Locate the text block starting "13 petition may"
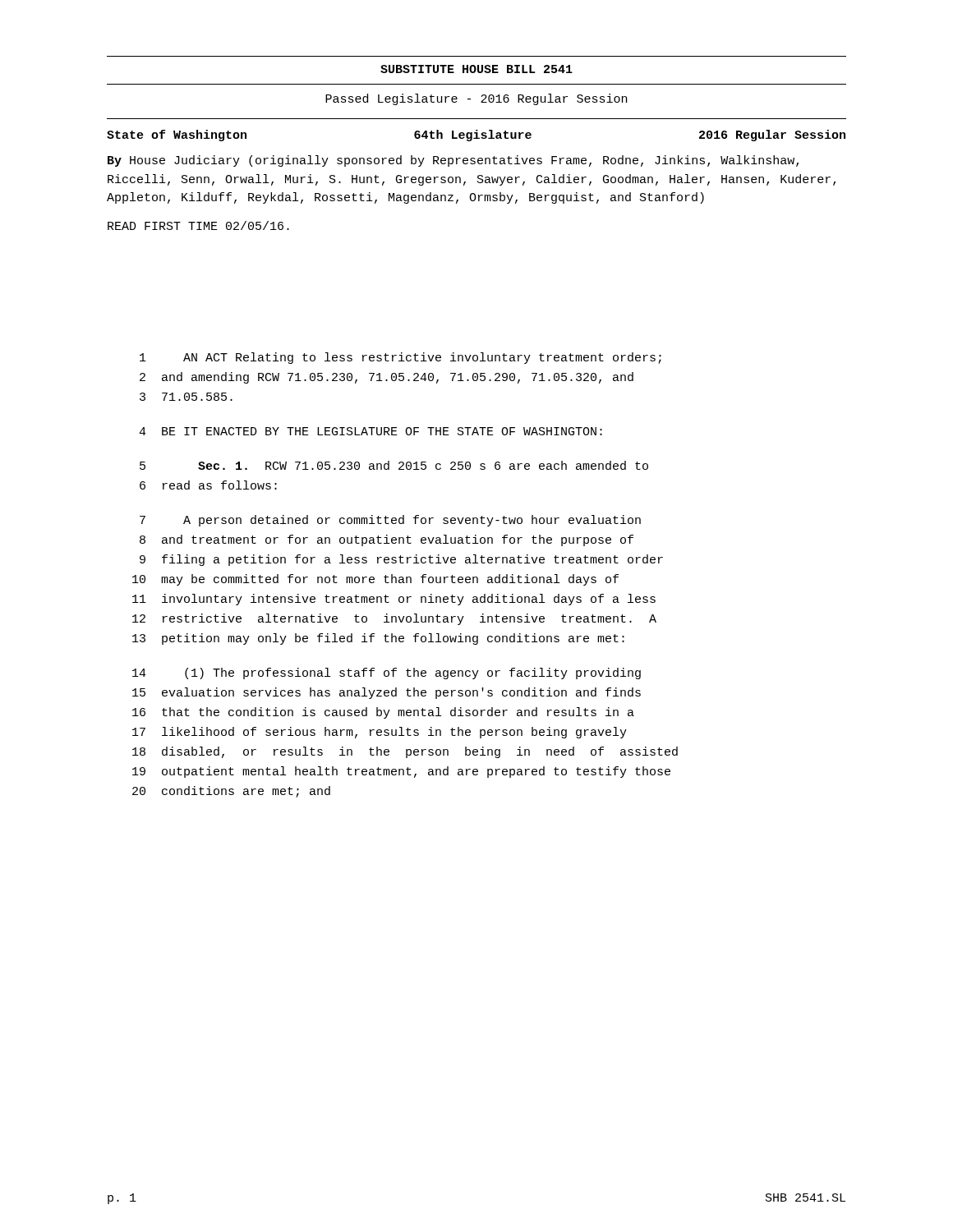Screen dimensions: 1232x953 (x=476, y=639)
